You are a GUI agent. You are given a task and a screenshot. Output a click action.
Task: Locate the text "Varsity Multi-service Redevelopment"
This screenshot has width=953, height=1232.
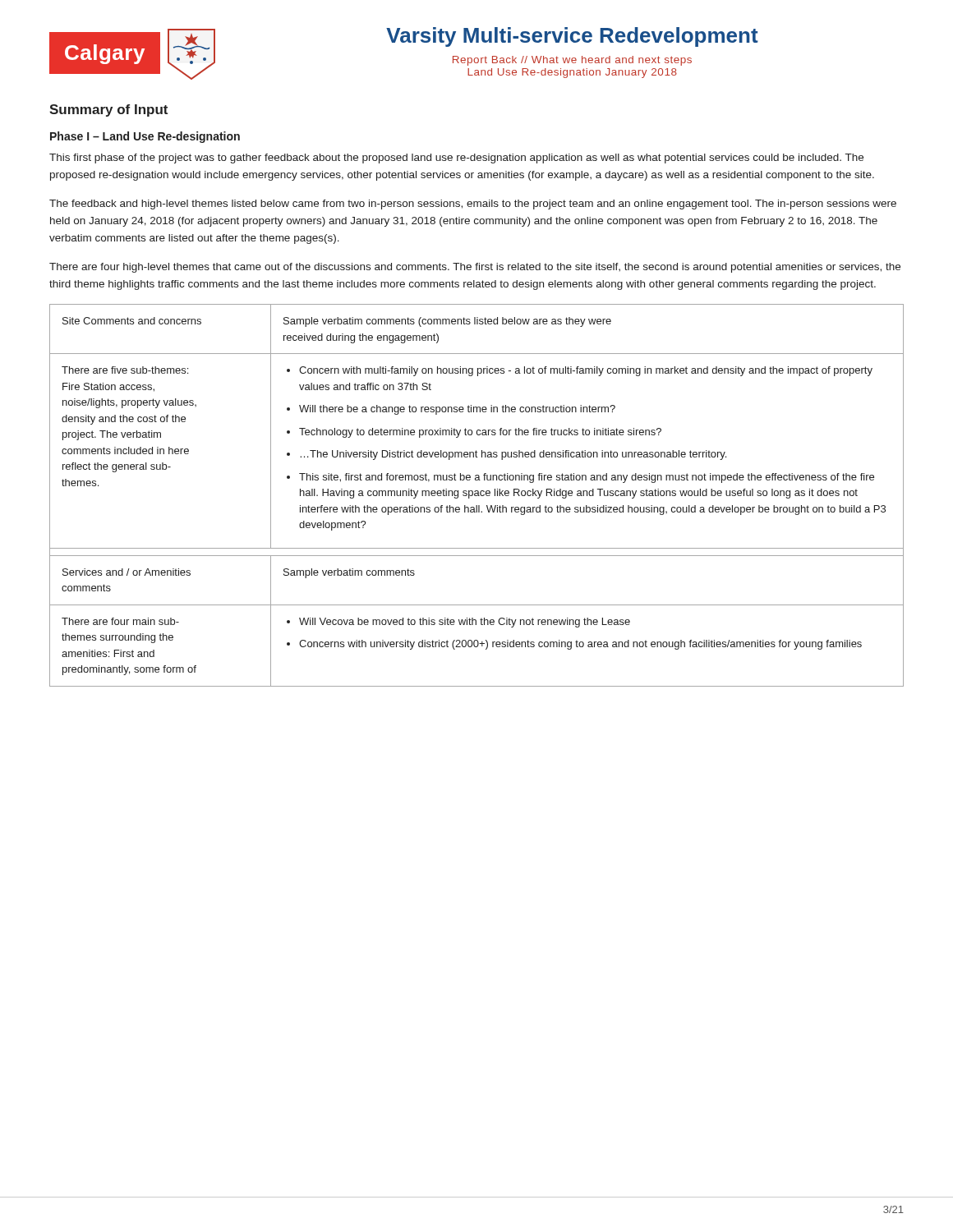click(x=572, y=35)
